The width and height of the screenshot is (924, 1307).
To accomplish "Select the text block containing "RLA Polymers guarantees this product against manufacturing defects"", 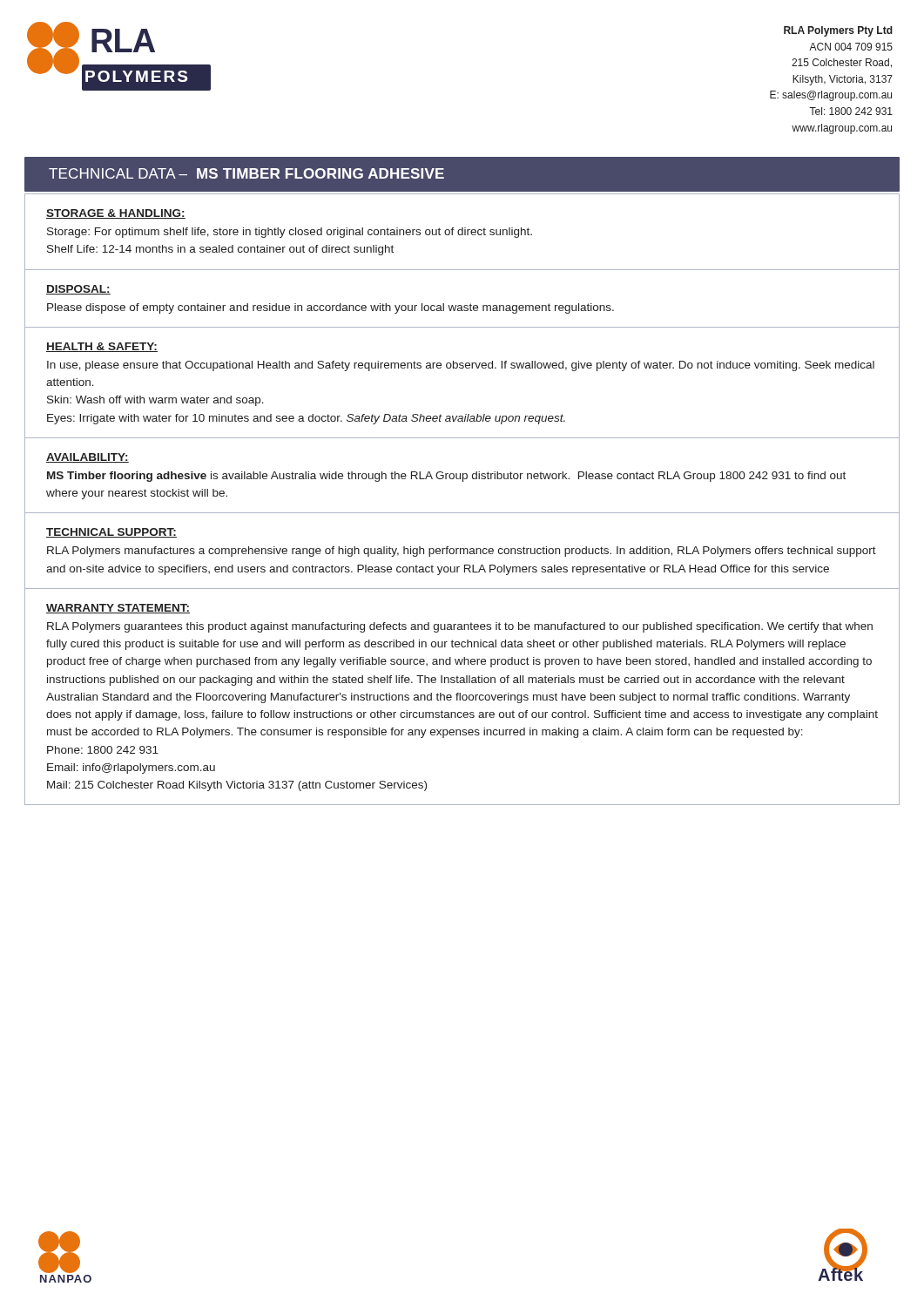I will pyautogui.click(x=462, y=706).
